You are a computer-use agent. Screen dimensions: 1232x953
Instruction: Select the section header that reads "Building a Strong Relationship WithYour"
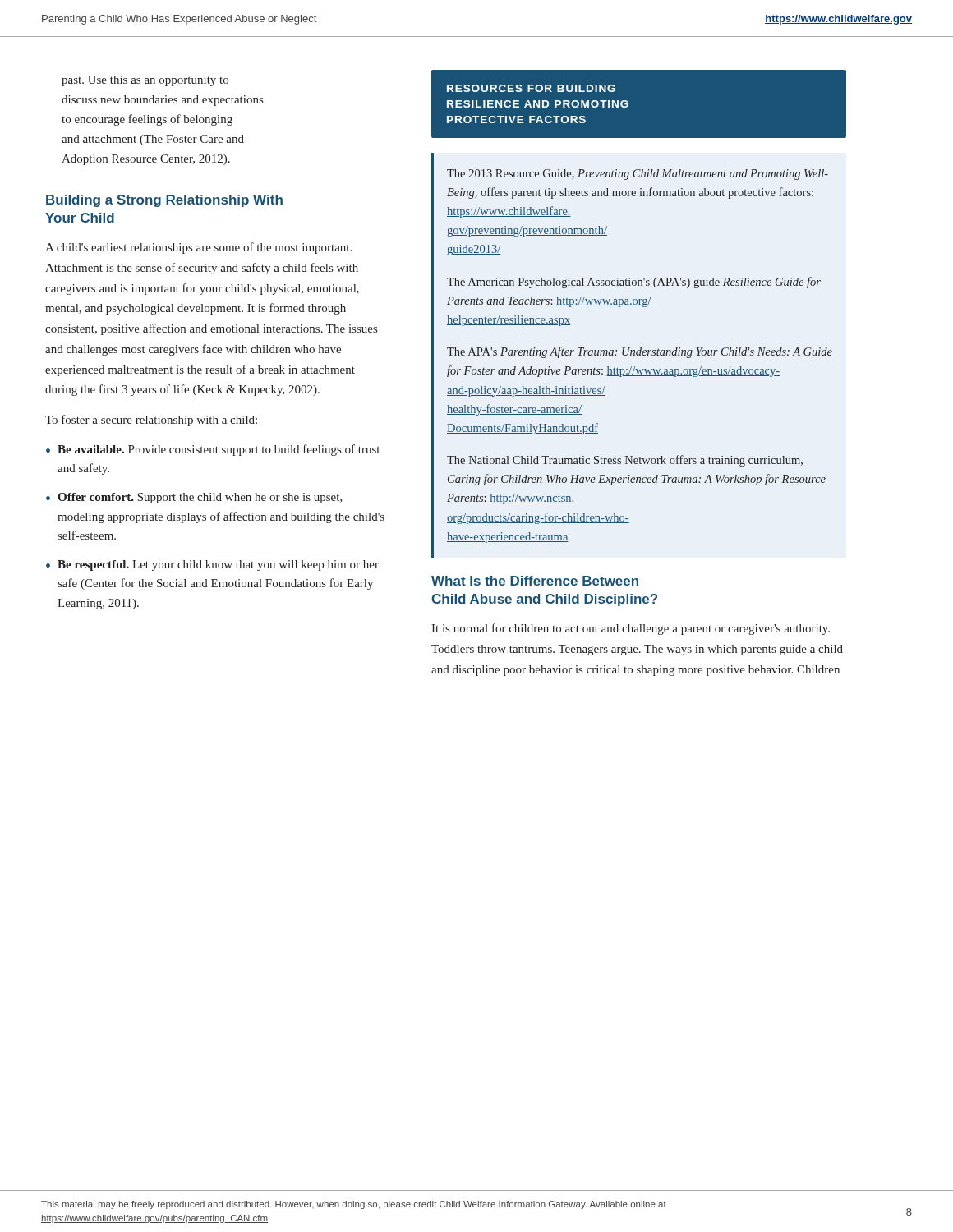(164, 209)
